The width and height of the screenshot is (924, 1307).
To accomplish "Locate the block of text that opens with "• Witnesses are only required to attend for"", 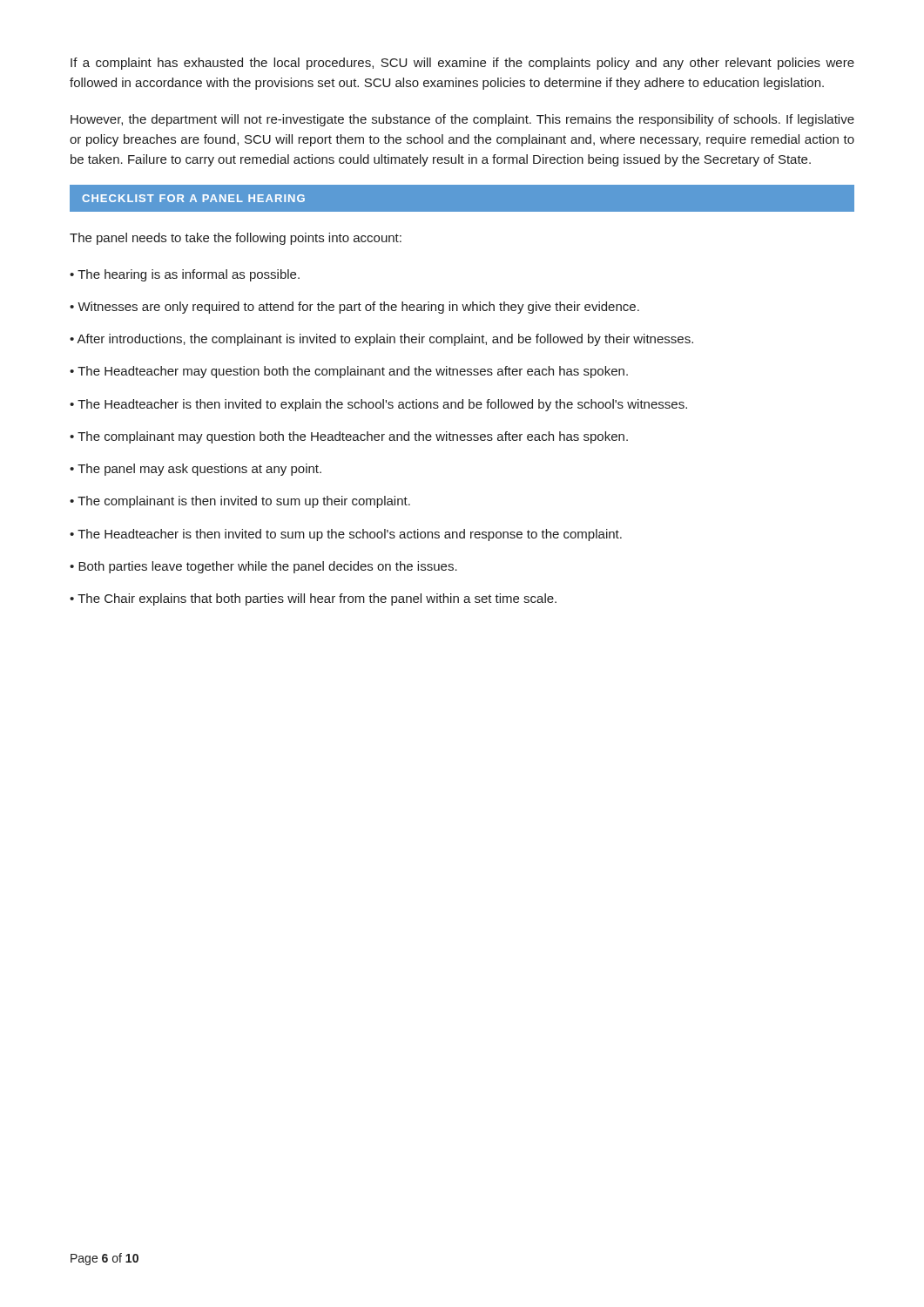I will click(355, 306).
